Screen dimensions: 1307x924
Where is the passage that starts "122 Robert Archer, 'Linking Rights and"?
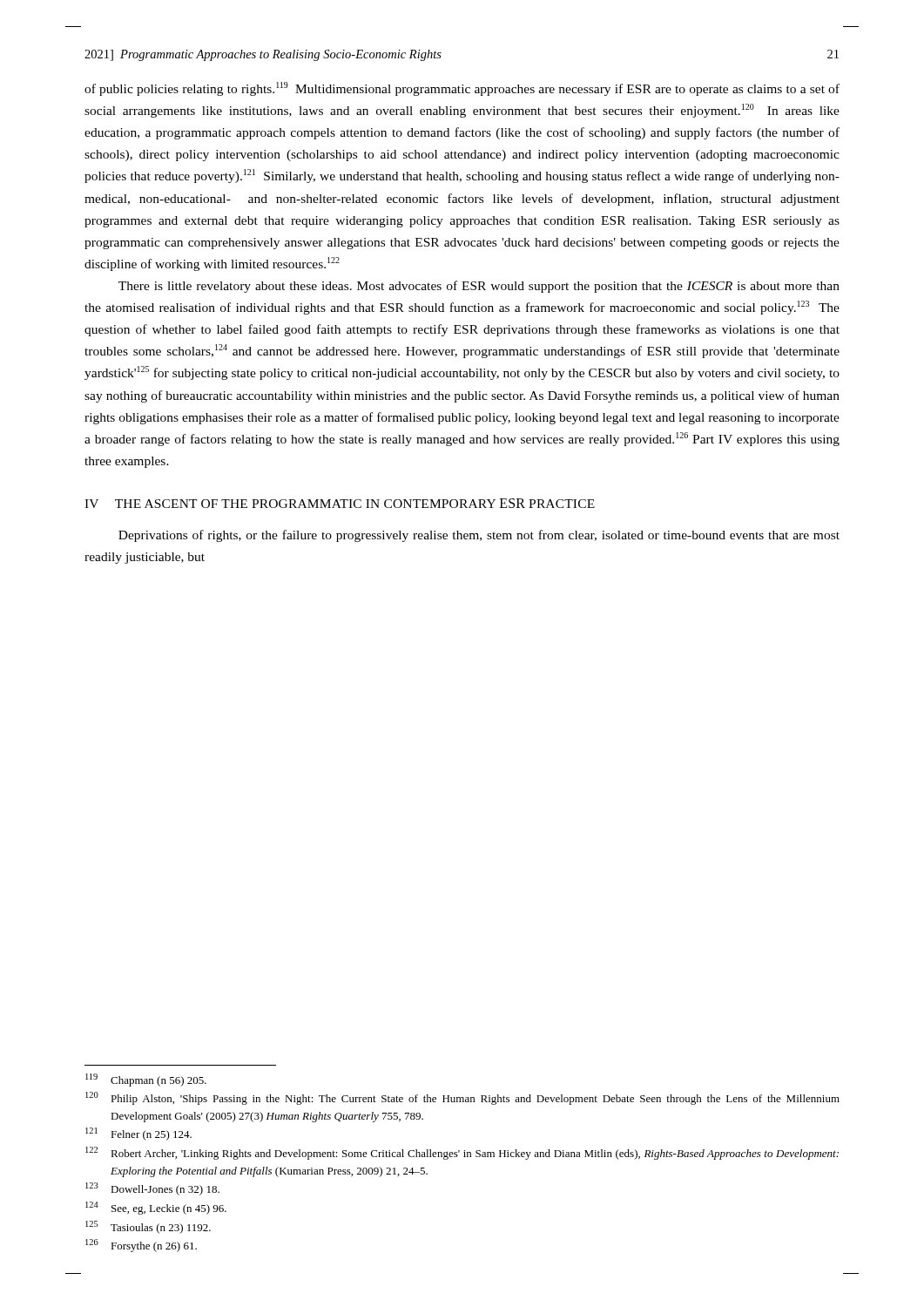coord(462,1162)
